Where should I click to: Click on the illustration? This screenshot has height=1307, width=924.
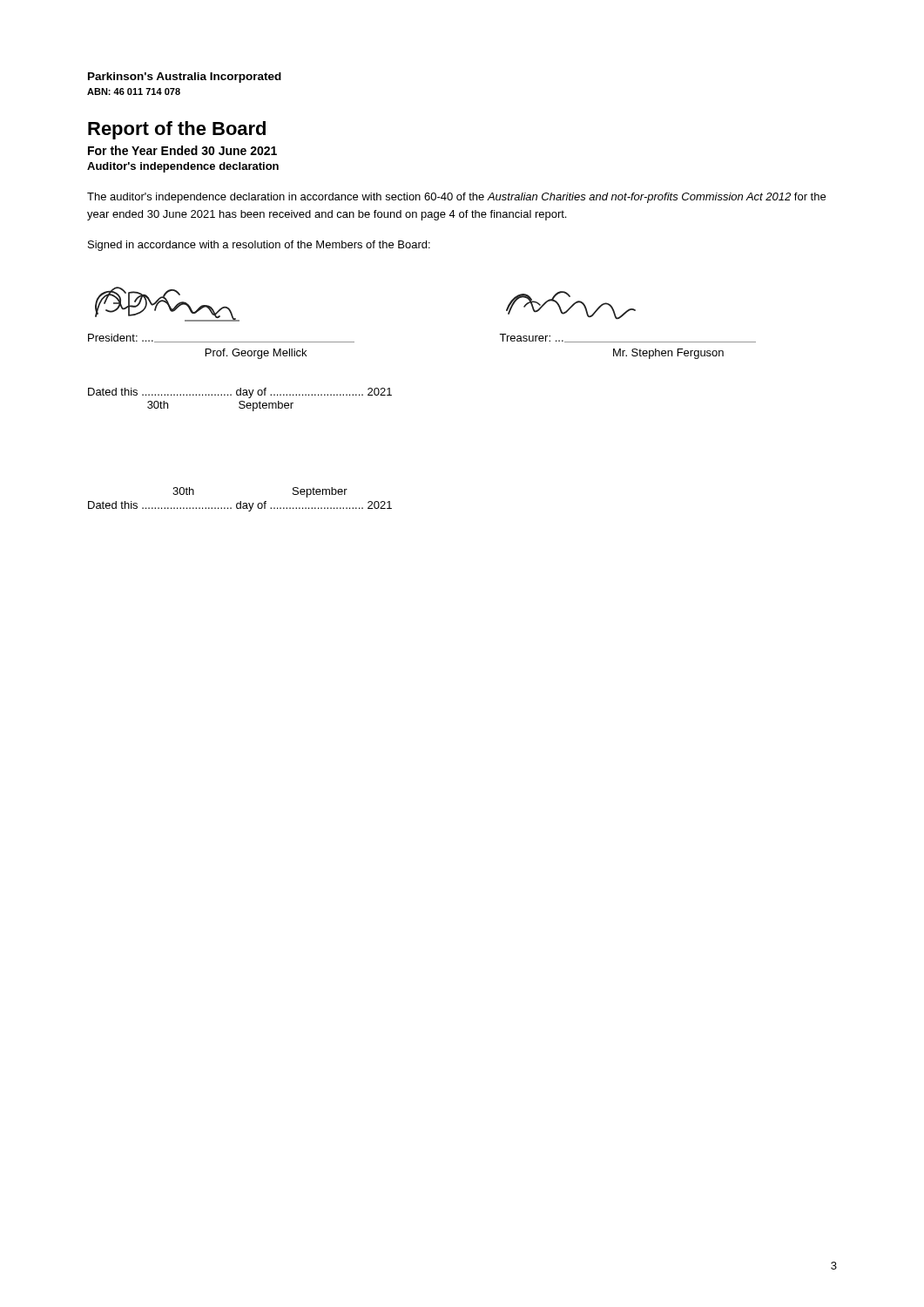pyautogui.click(x=462, y=318)
